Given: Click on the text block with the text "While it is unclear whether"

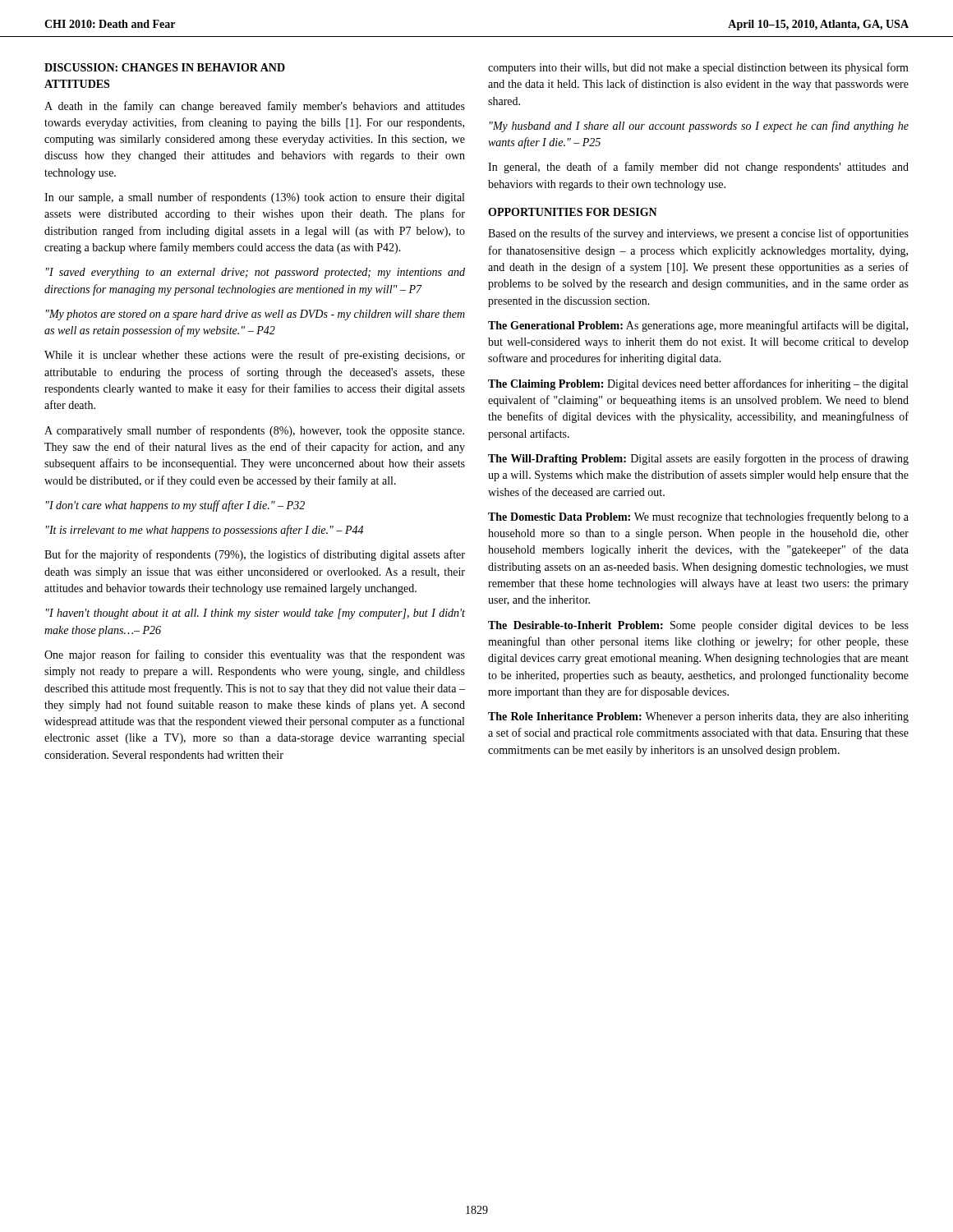Looking at the screenshot, I should pyautogui.click(x=255, y=381).
